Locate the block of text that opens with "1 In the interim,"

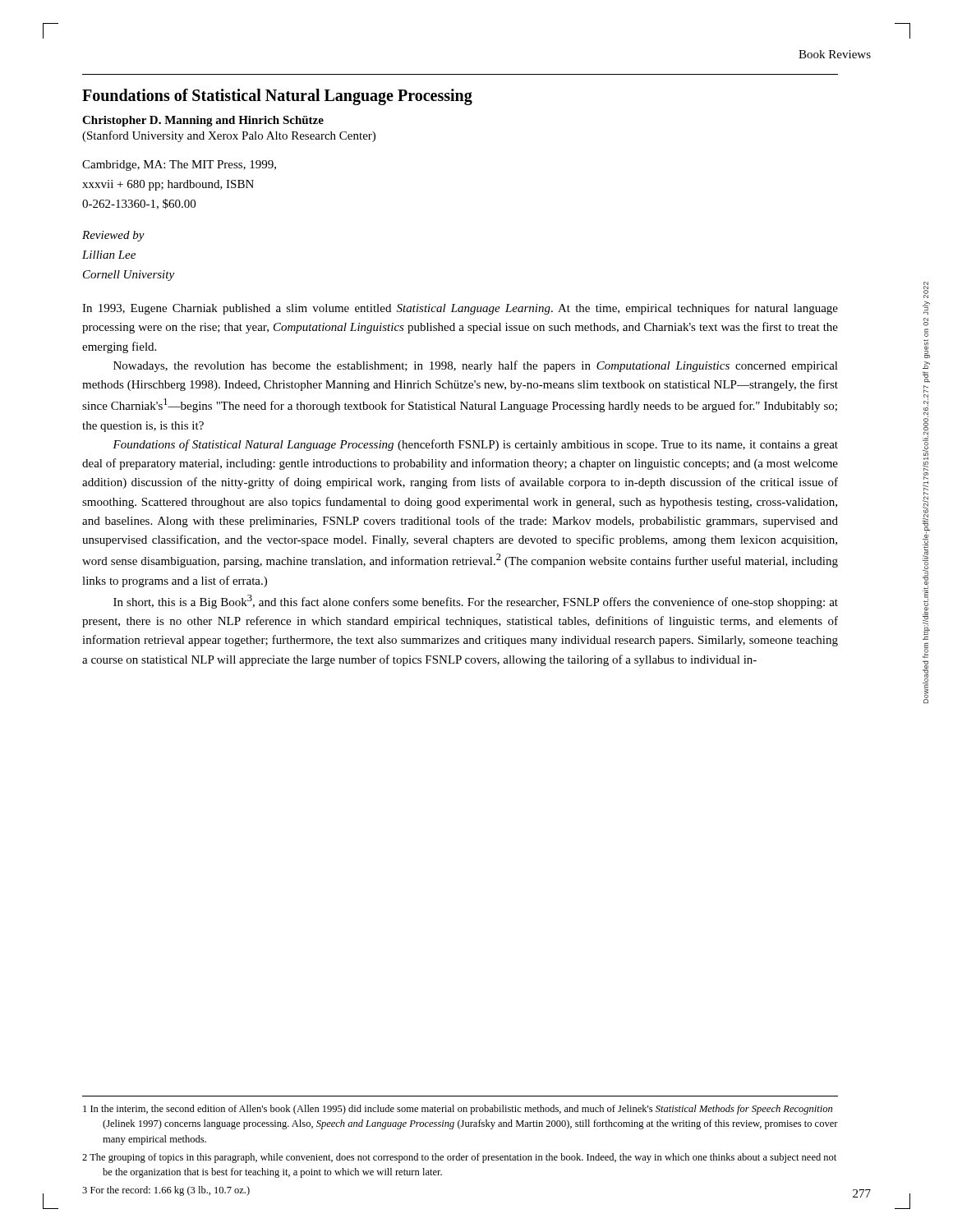(460, 1124)
